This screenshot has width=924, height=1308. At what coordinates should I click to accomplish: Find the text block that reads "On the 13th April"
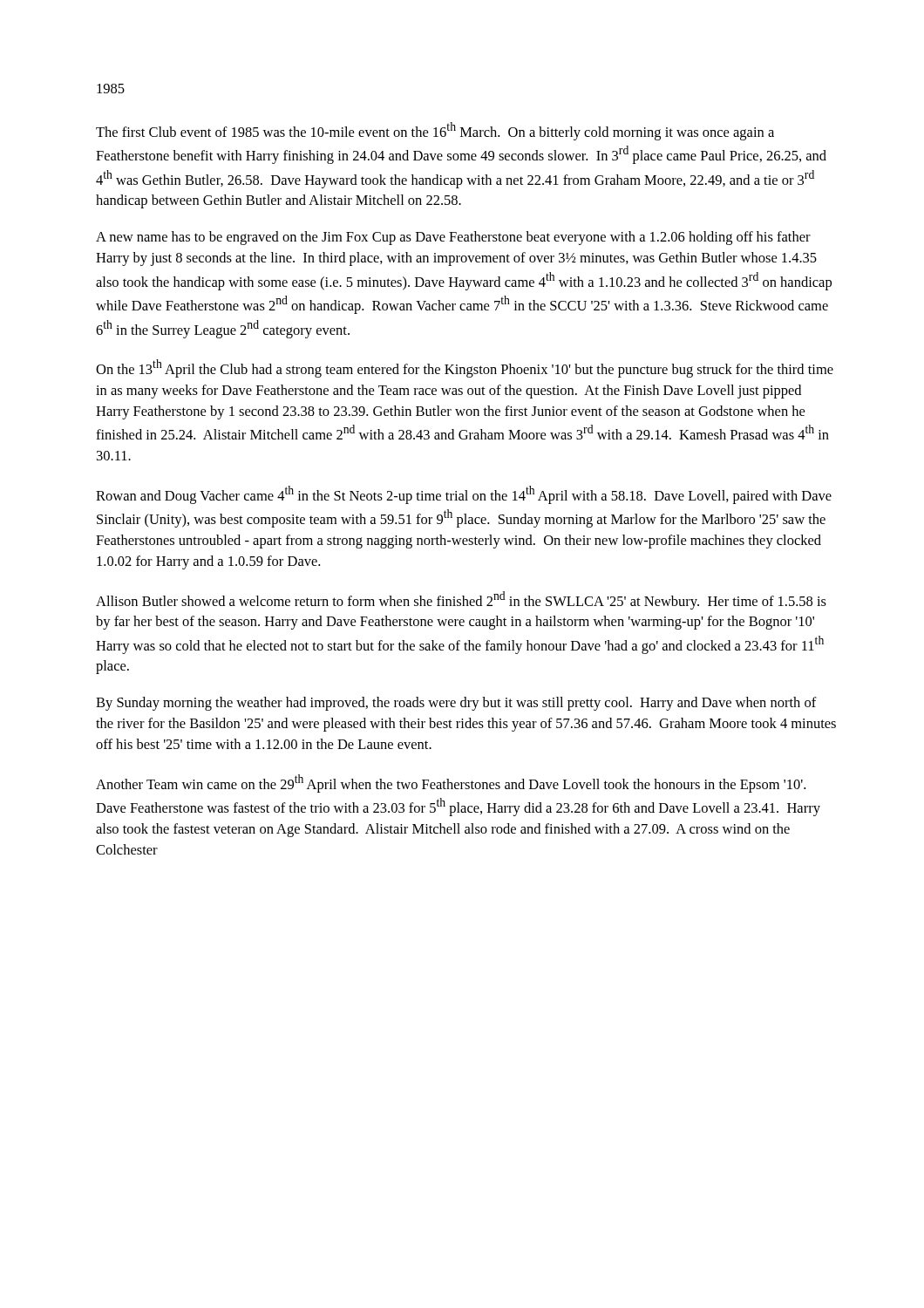click(465, 411)
